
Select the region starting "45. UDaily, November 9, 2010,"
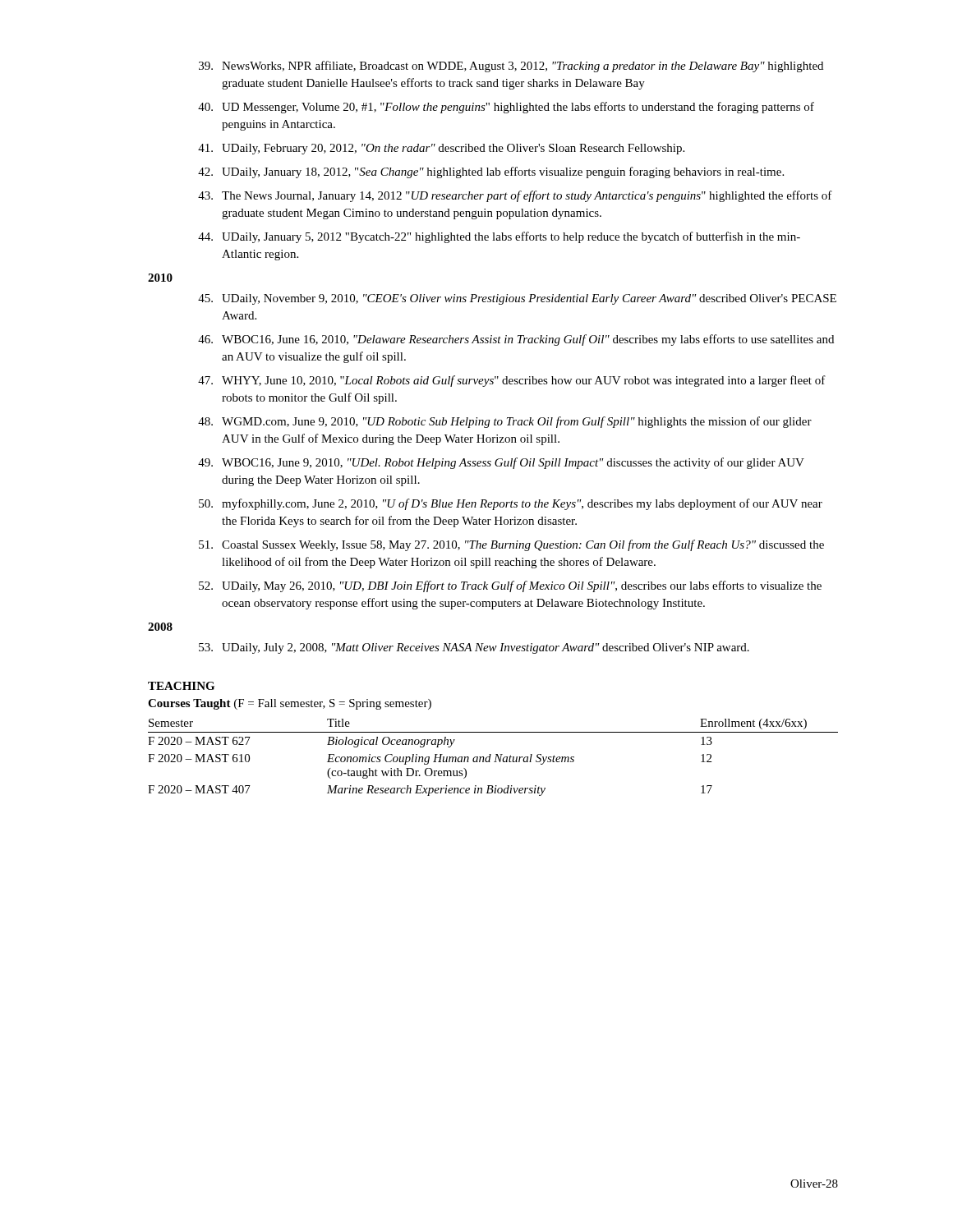(x=501, y=307)
